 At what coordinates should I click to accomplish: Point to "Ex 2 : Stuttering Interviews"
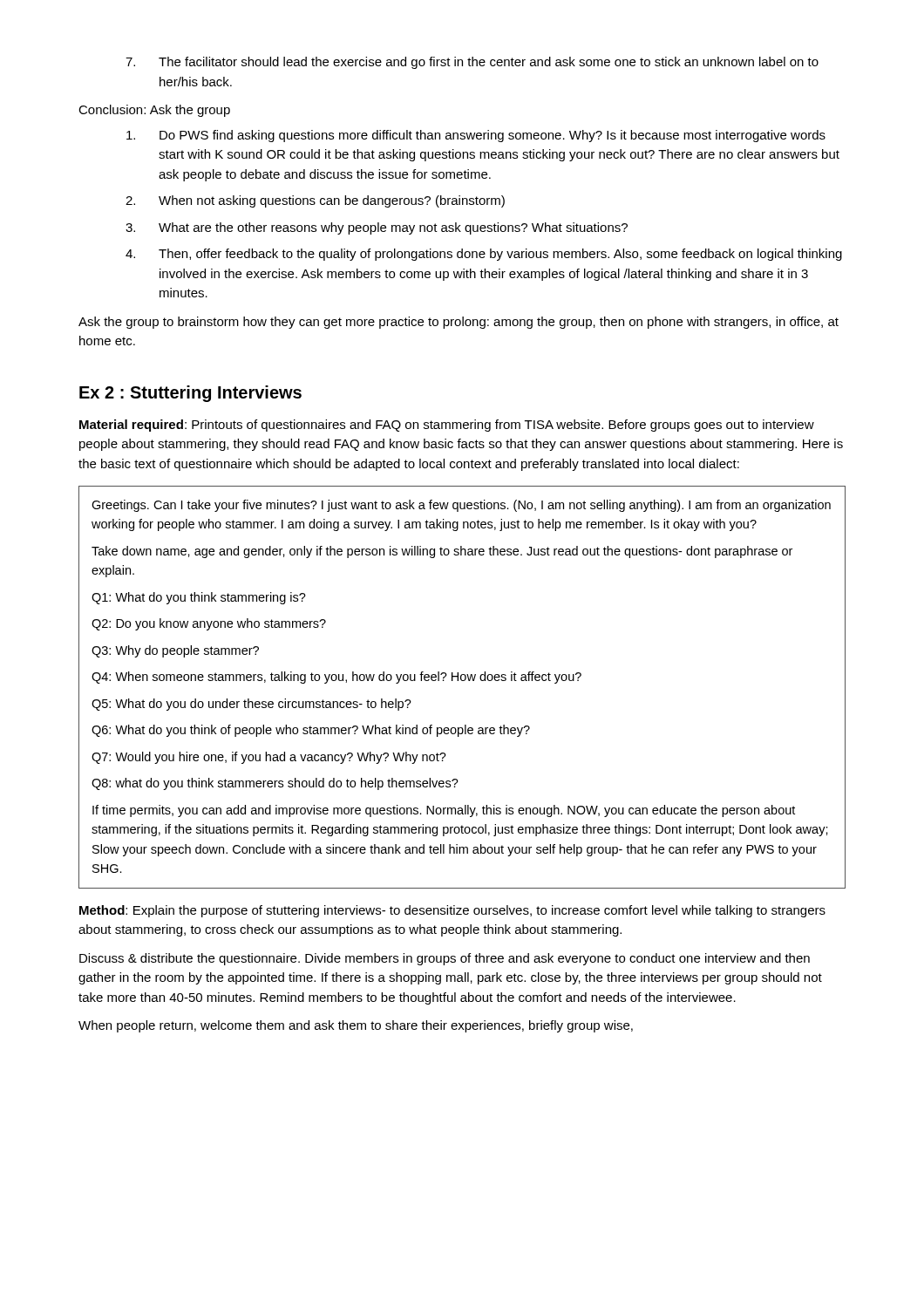[190, 392]
